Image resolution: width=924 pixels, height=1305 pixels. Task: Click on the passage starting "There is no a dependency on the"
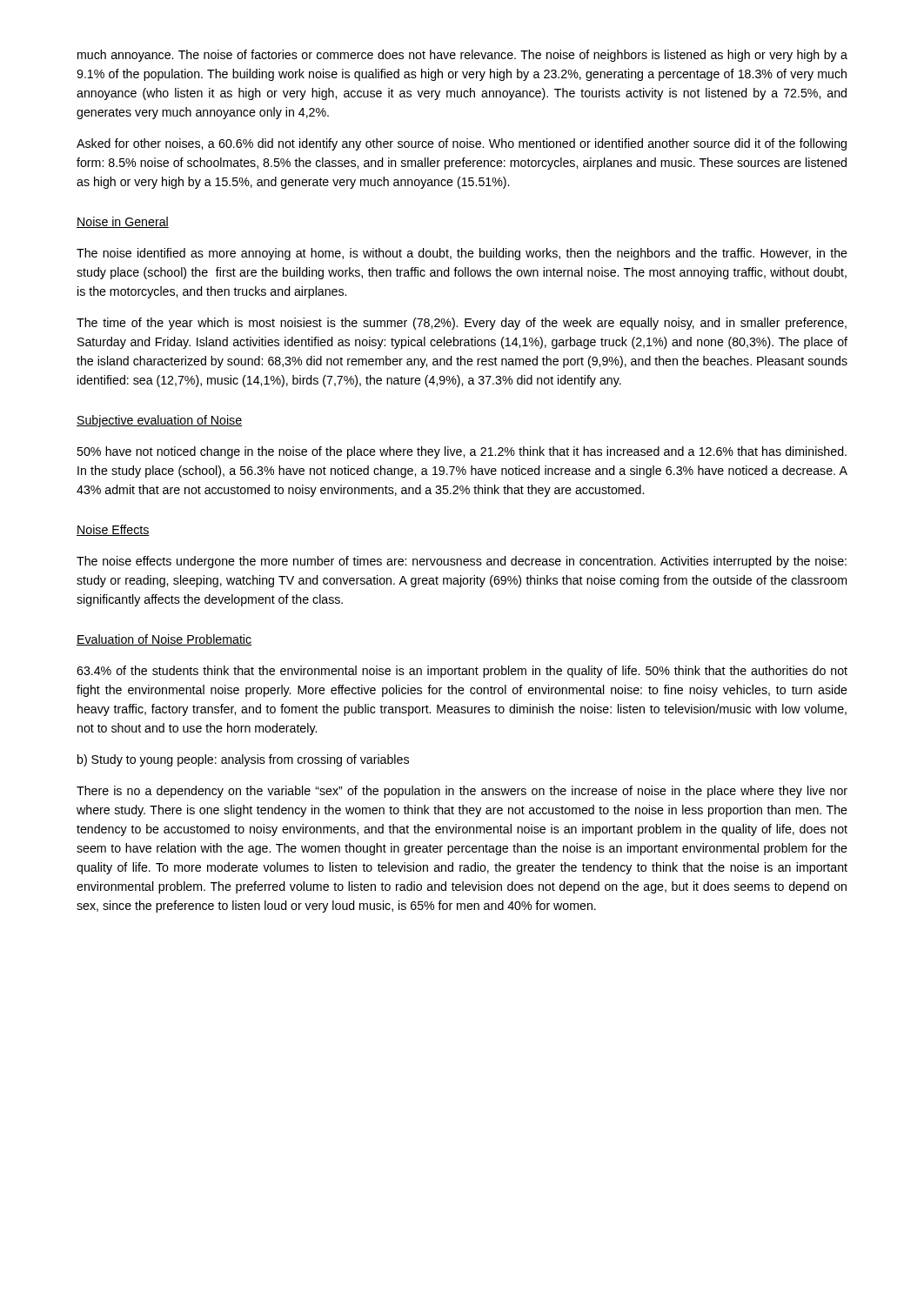point(462,848)
